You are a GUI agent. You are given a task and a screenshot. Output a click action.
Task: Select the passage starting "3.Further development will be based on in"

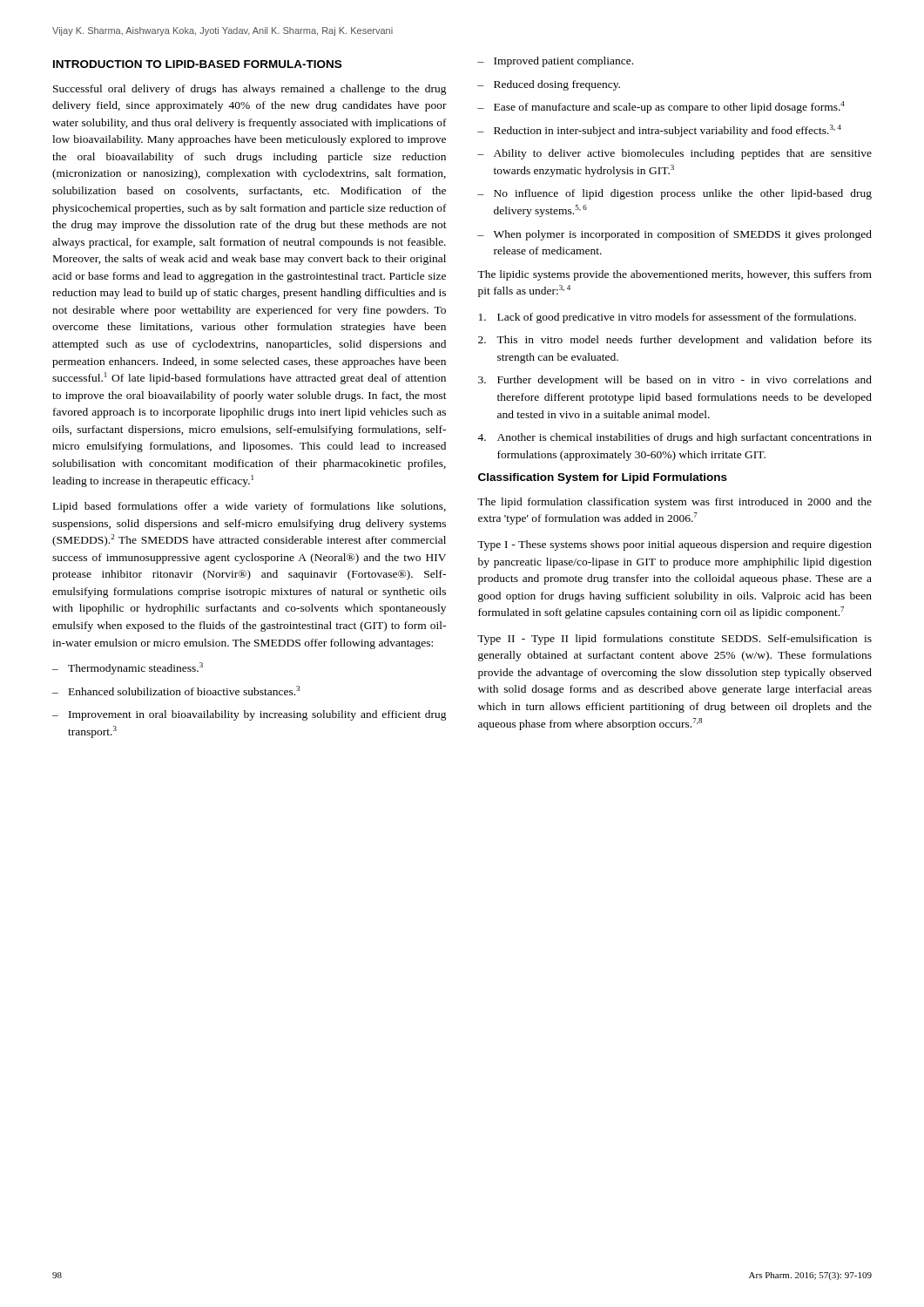click(675, 397)
